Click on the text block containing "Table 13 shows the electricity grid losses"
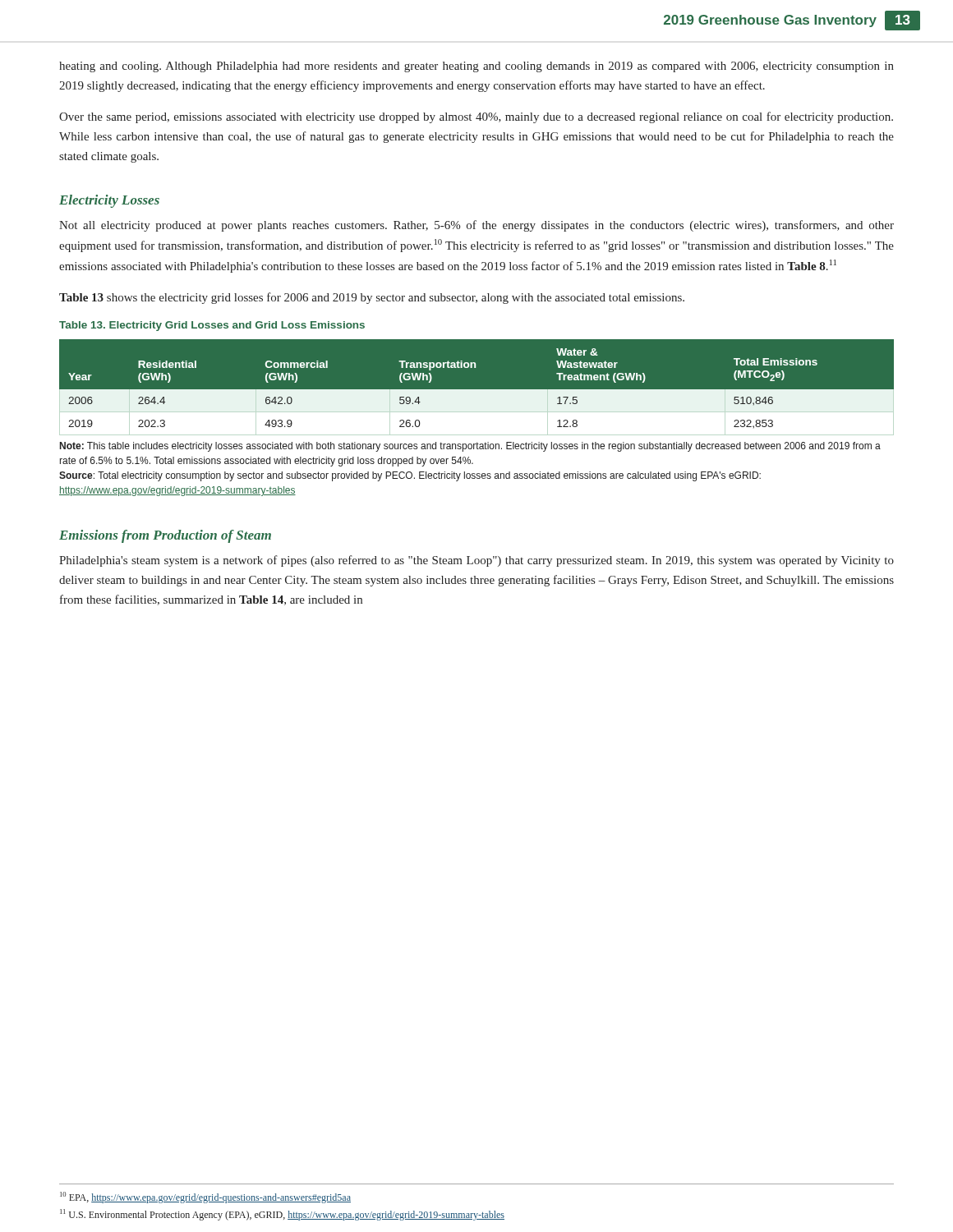The height and width of the screenshot is (1232, 953). coord(476,297)
